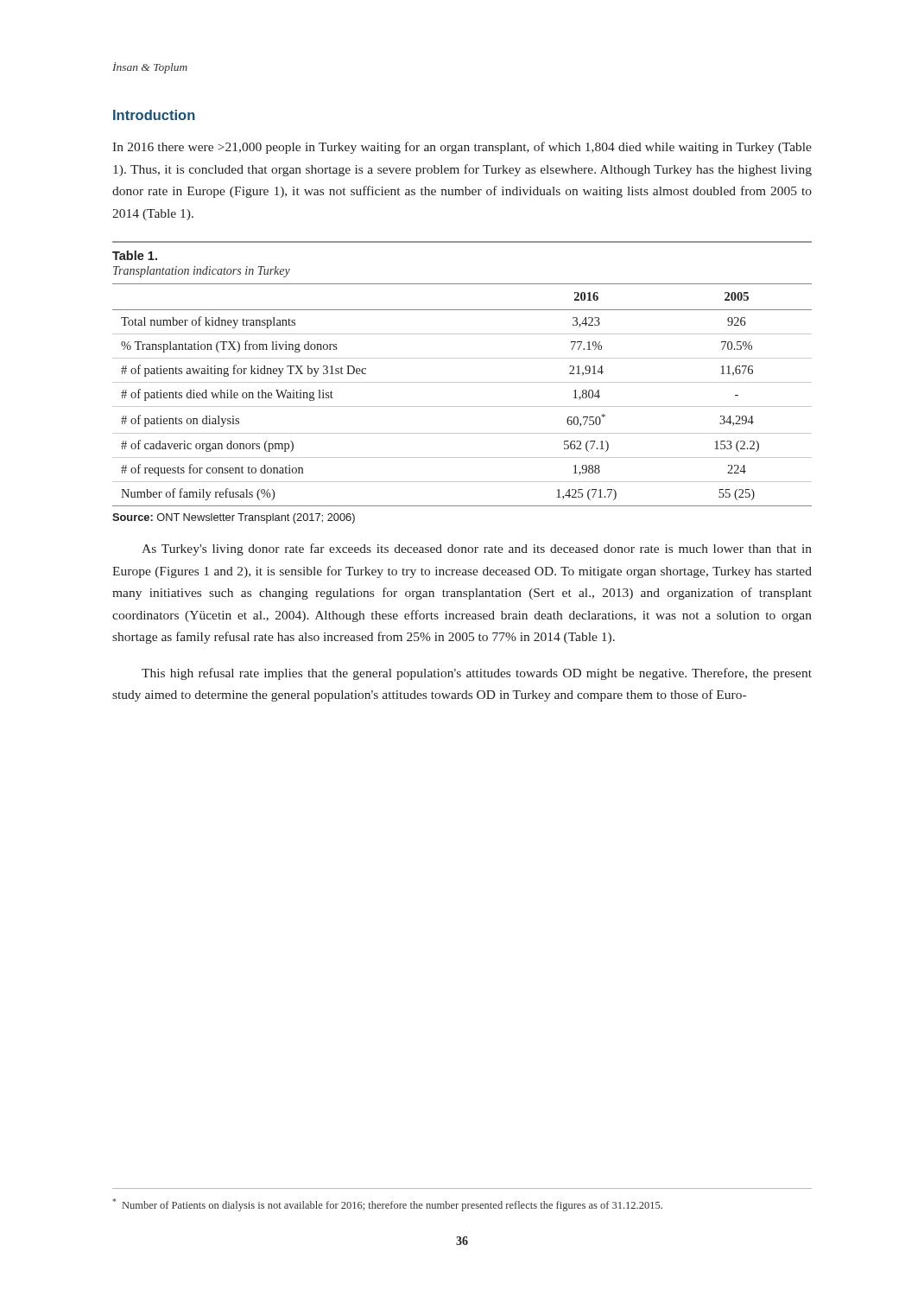
Task: Select the table that reads "153 (2.2)"
Action: (x=462, y=383)
